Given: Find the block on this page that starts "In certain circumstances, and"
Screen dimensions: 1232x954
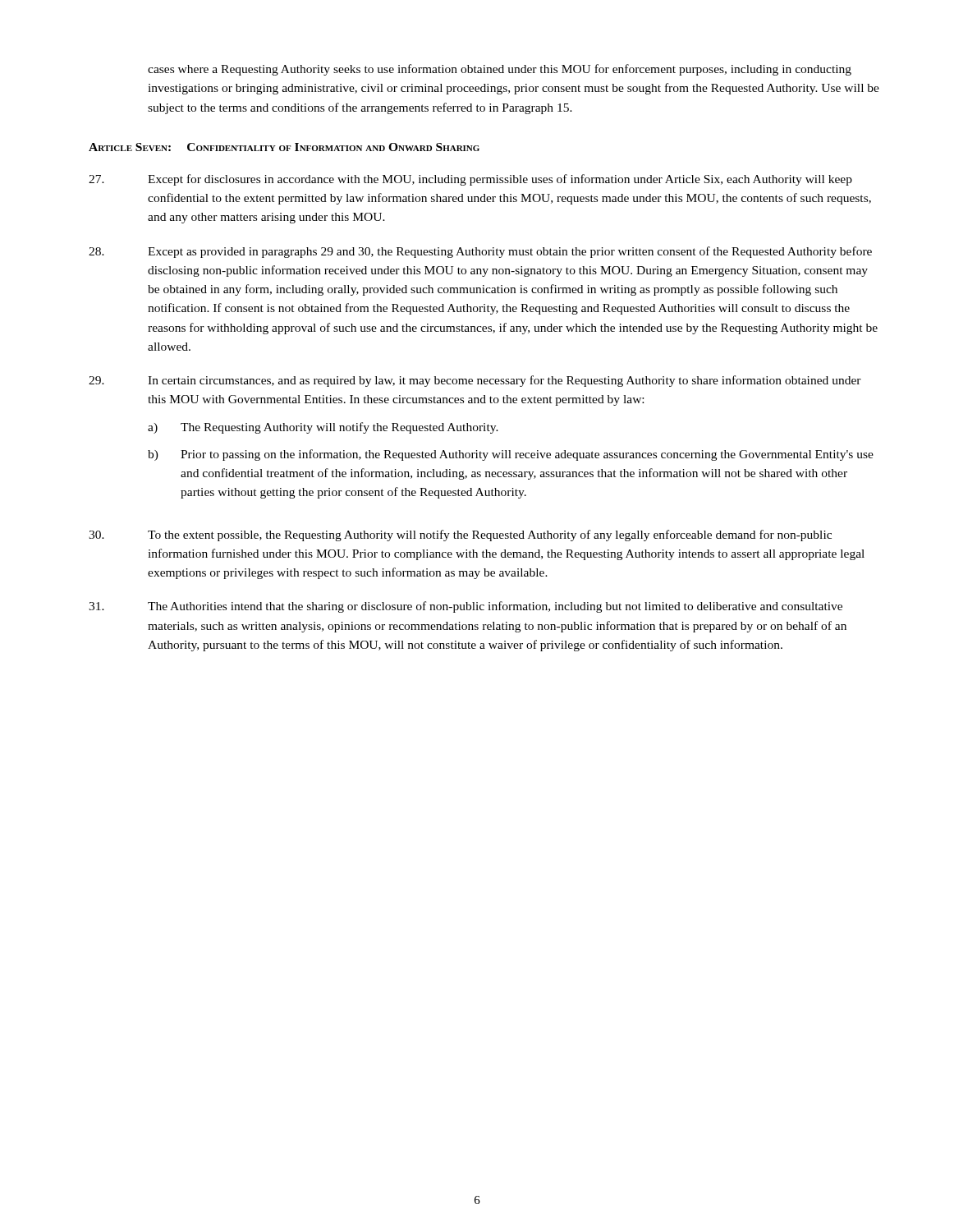Looking at the screenshot, I should coord(484,440).
